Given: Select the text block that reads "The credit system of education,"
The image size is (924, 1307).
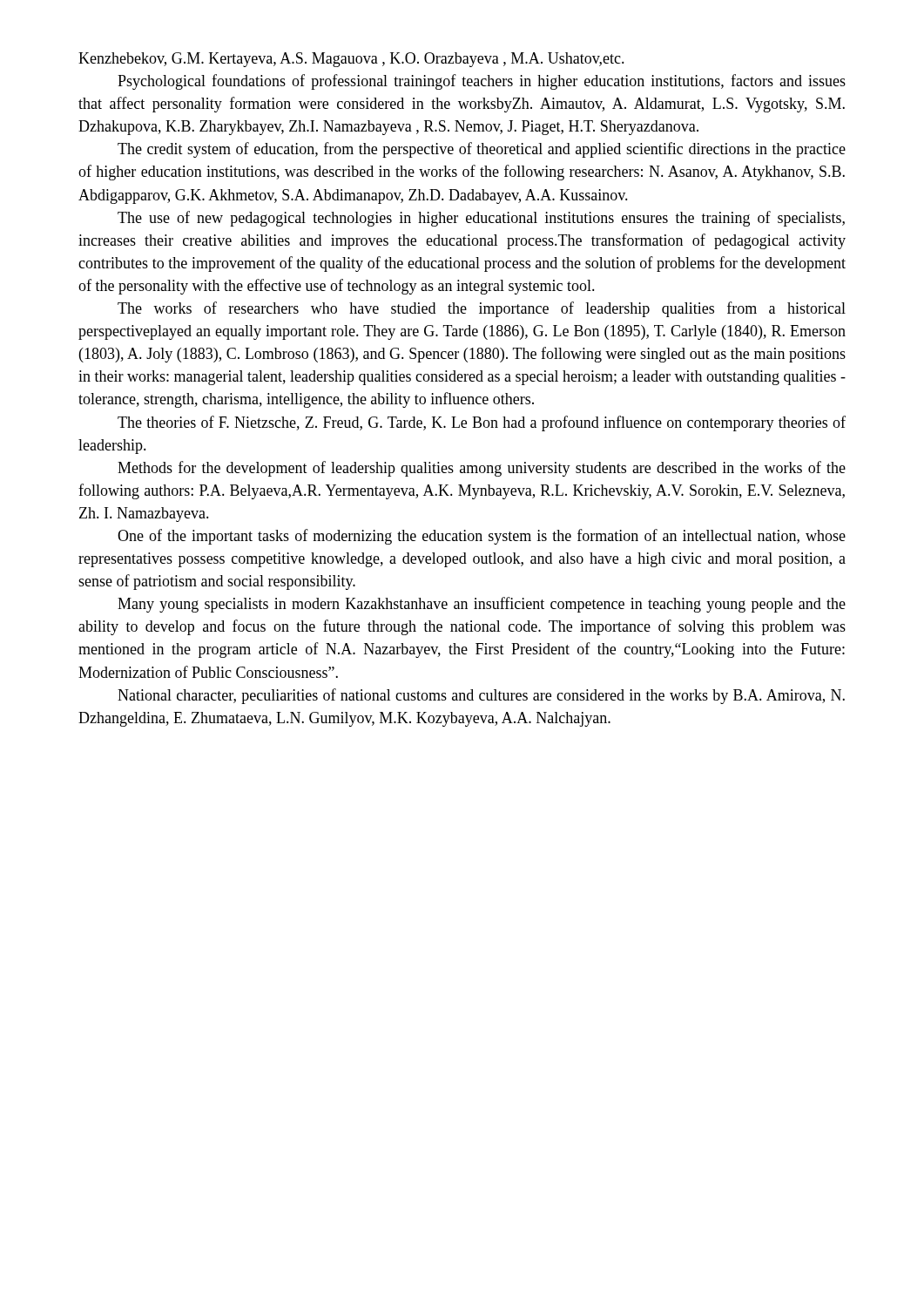Looking at the screenshot, I should [x=462, y=172].
